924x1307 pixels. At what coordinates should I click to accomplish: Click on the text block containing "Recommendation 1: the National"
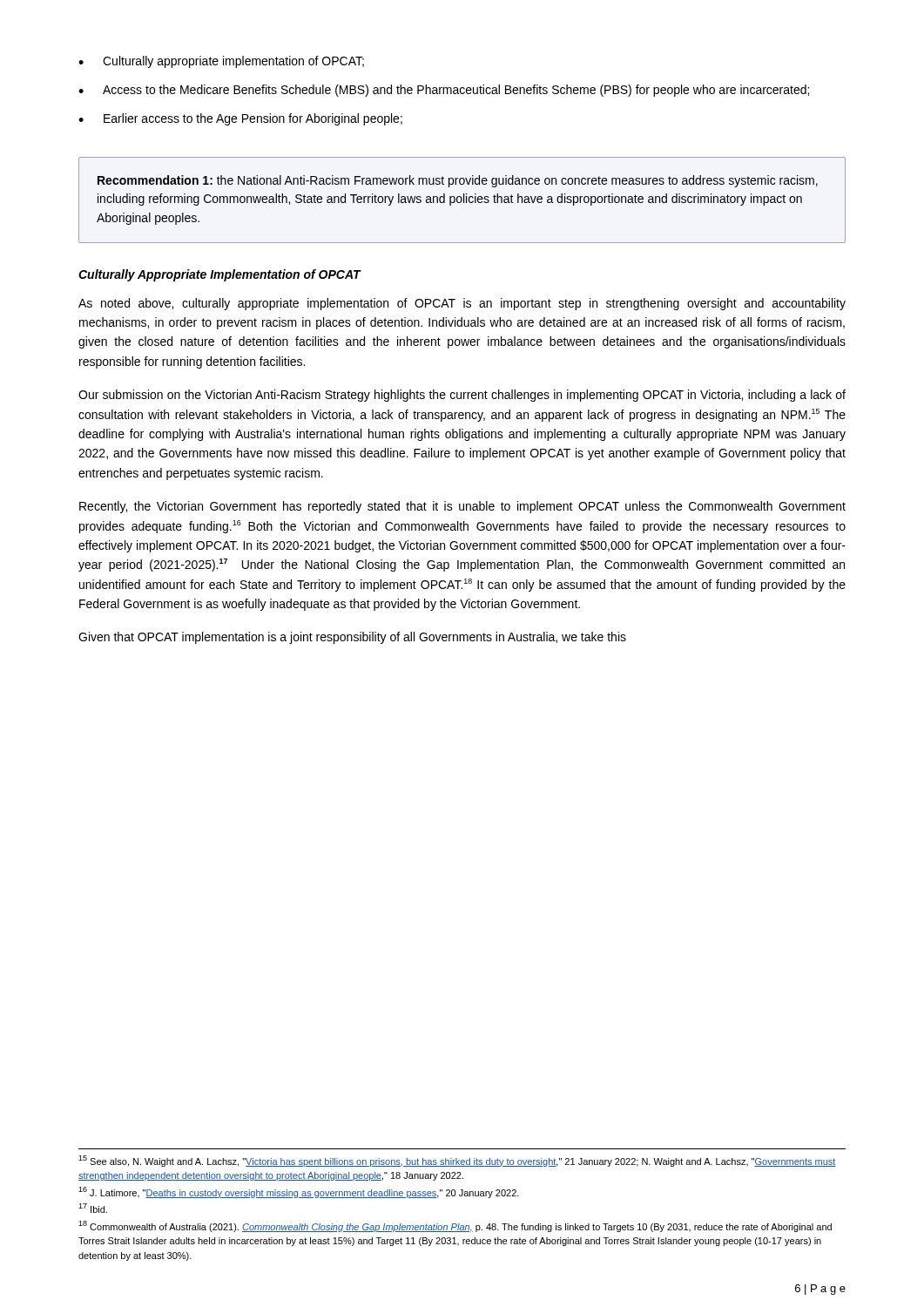click(x=457, y=199)
